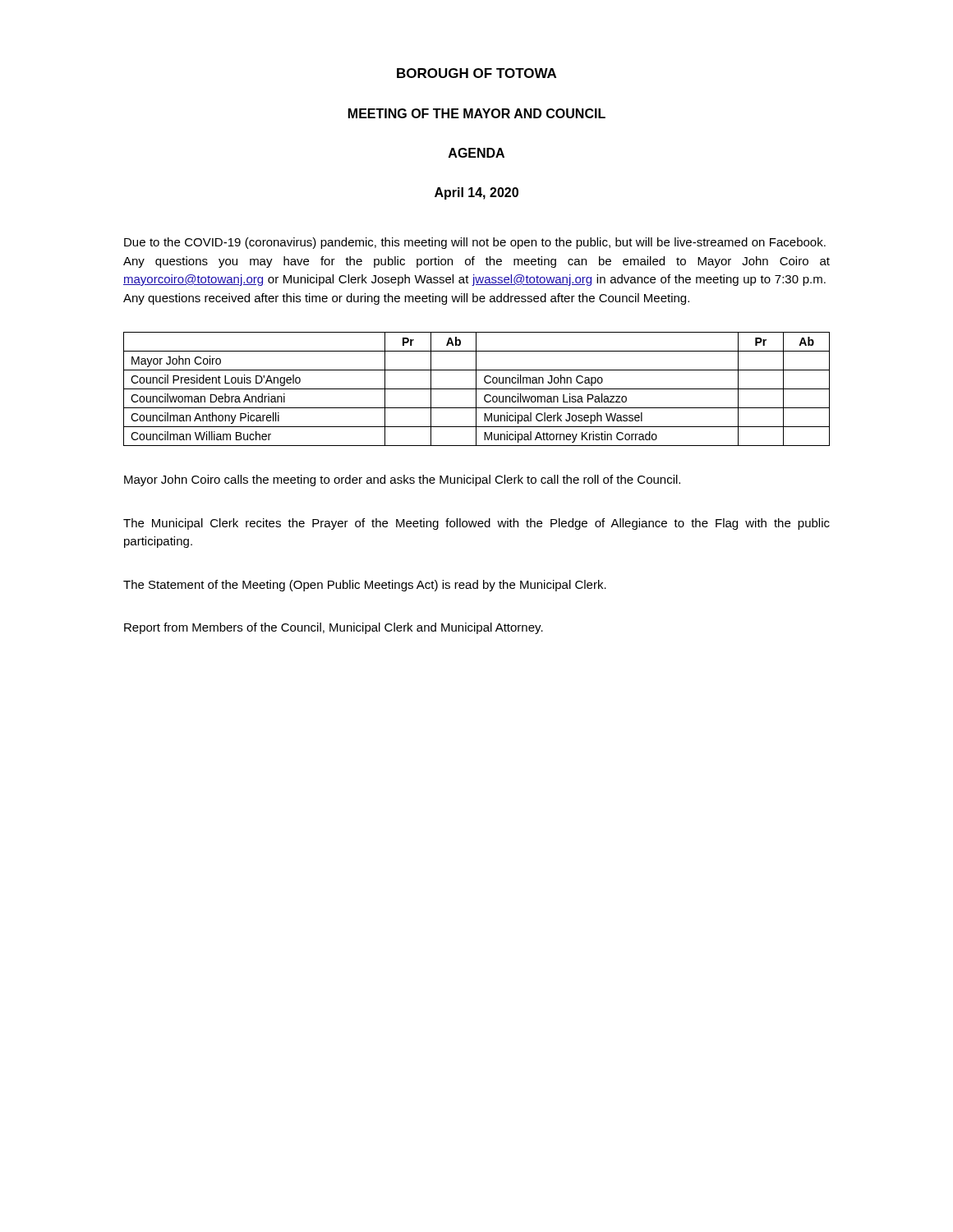Navigate to the text block starting "Report from Members of"
The image size is (953, 1232).
click(x=333, y=627)
